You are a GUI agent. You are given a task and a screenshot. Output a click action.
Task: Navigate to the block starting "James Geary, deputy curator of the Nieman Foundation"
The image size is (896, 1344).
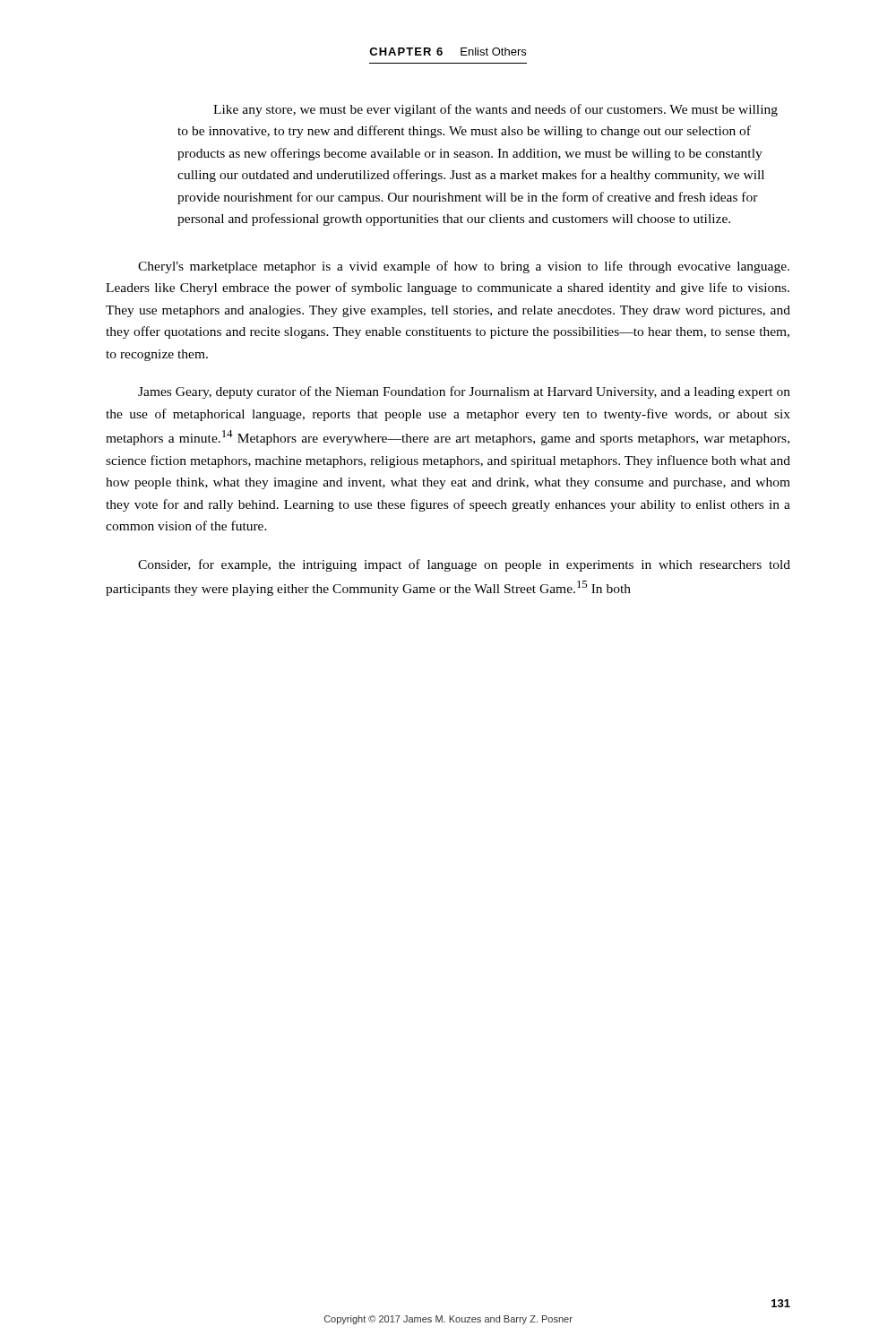(x=448, y=459)
